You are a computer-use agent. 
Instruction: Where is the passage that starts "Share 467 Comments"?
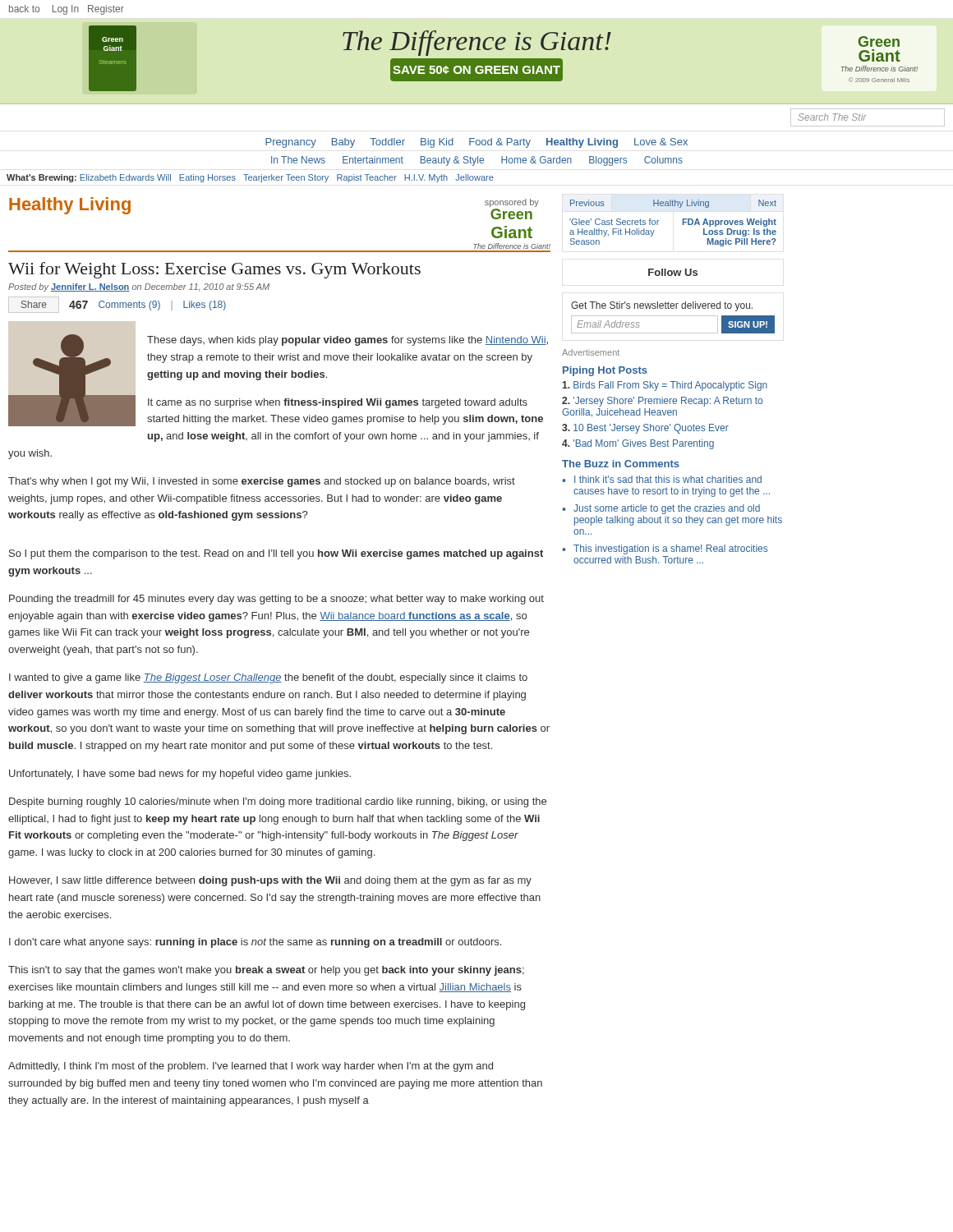117,305
